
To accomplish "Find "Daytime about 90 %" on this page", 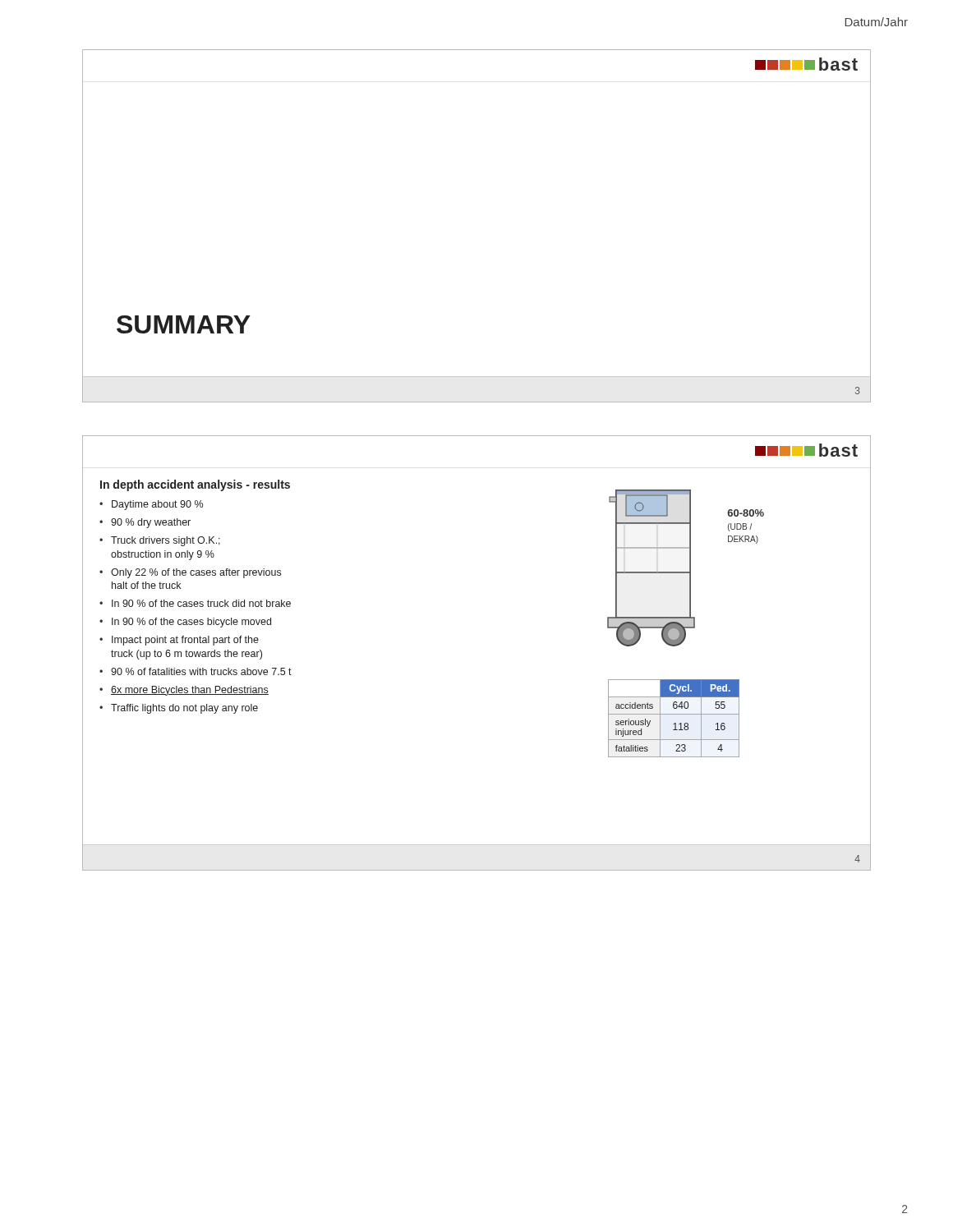I will (157, 504).
